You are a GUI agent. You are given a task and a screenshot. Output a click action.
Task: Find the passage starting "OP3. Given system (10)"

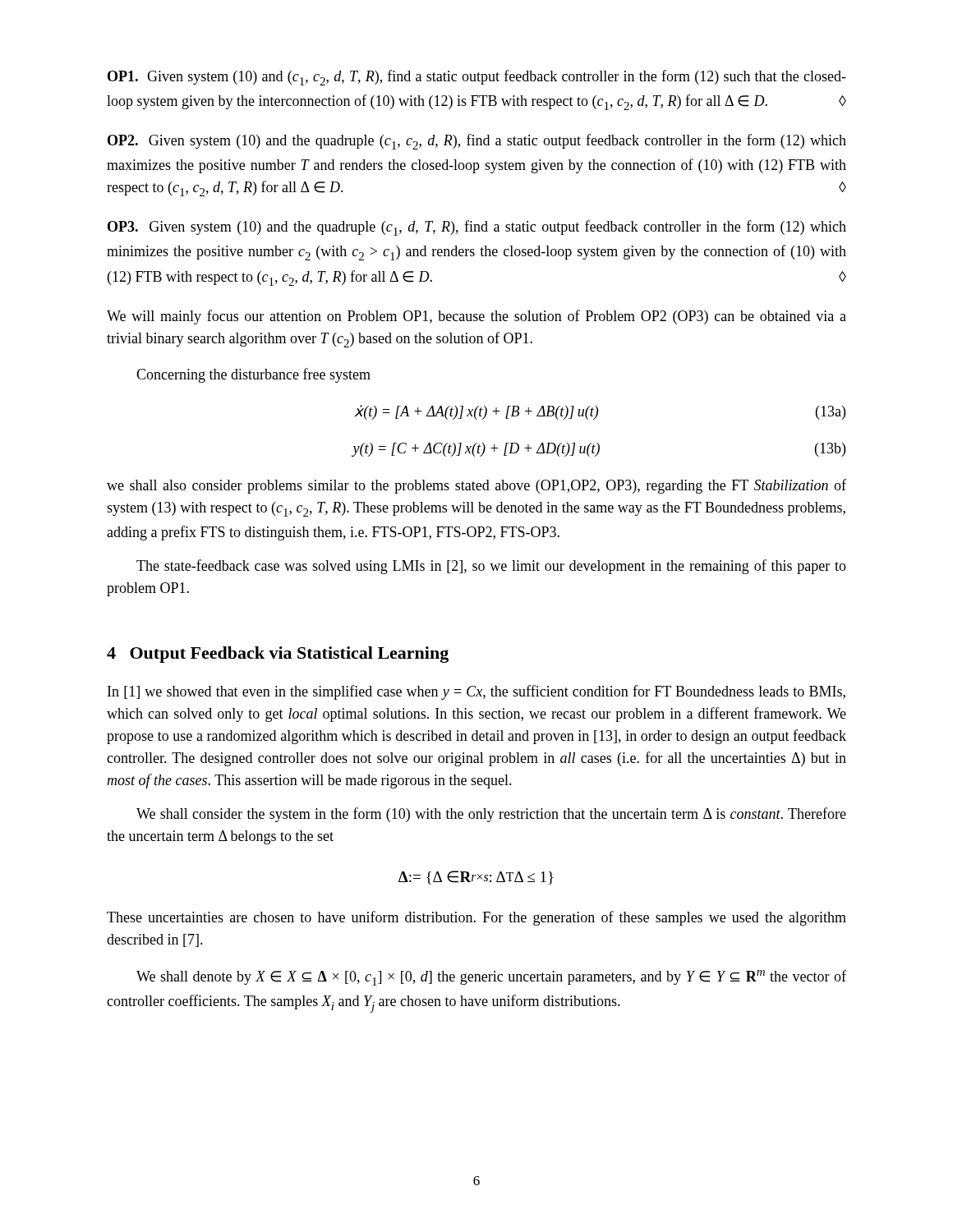pos(476,253)
